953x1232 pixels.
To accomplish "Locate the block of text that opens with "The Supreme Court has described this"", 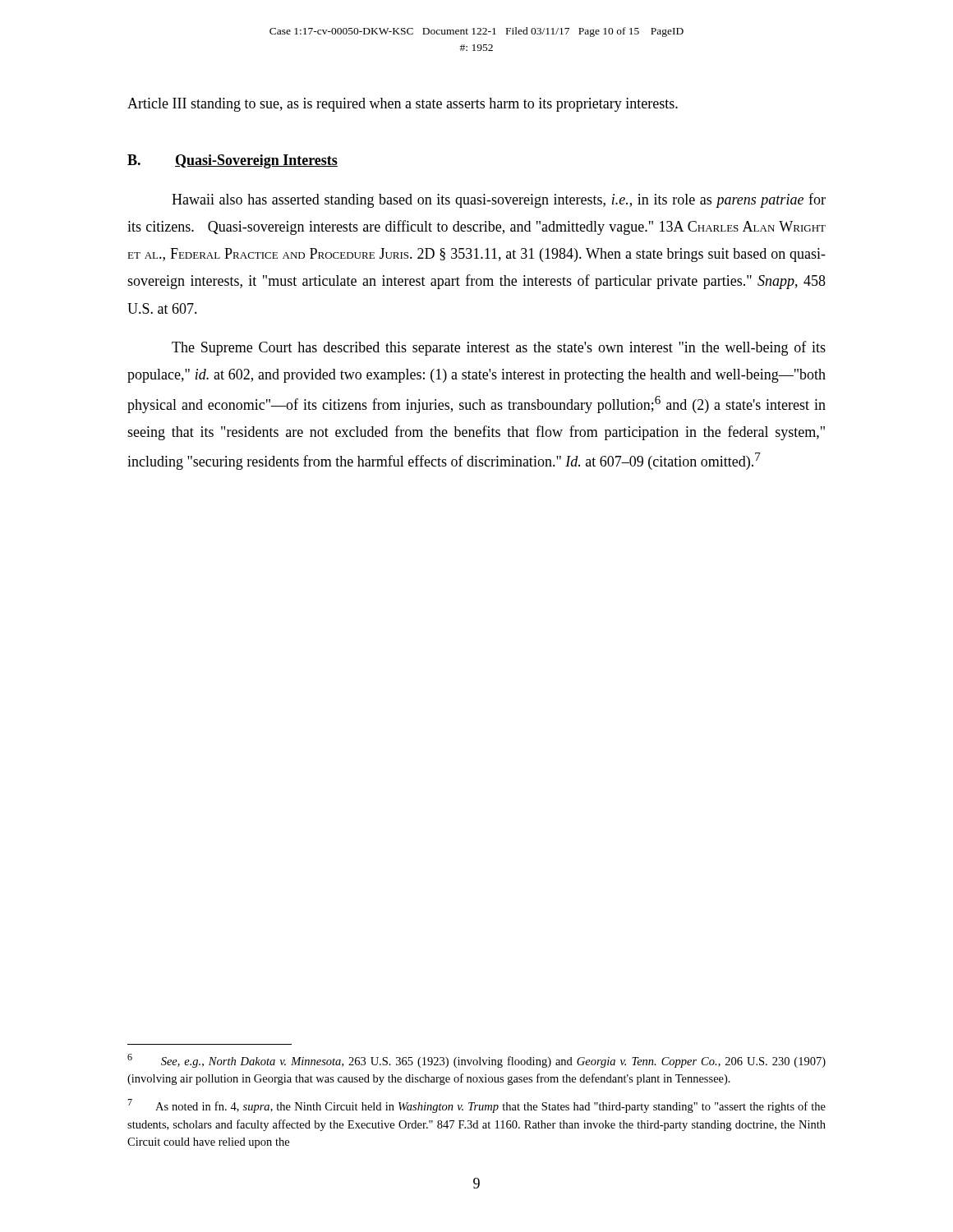I will coord(476,405).
